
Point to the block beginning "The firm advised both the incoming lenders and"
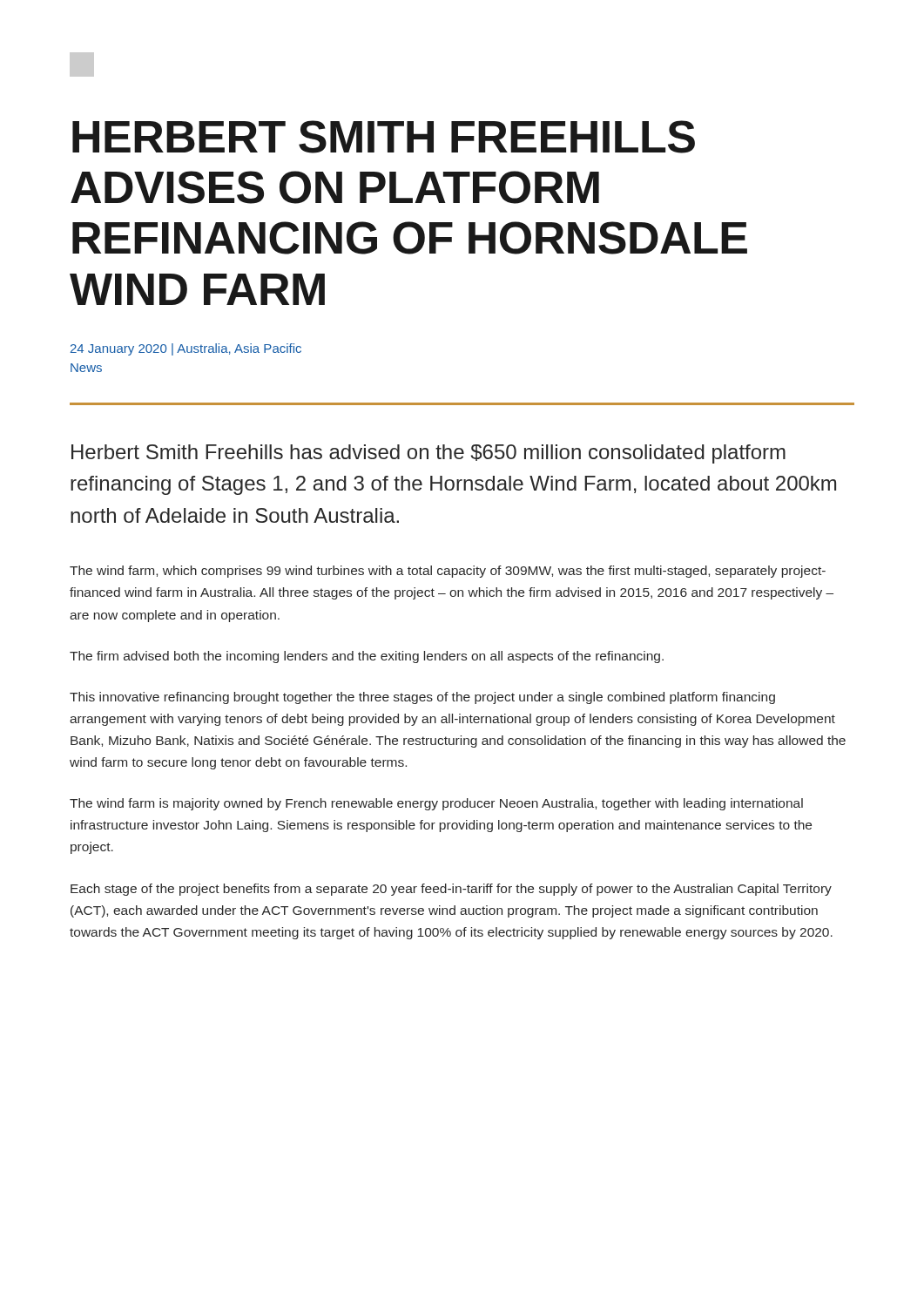pyautogui.click(x=367, y=655)
